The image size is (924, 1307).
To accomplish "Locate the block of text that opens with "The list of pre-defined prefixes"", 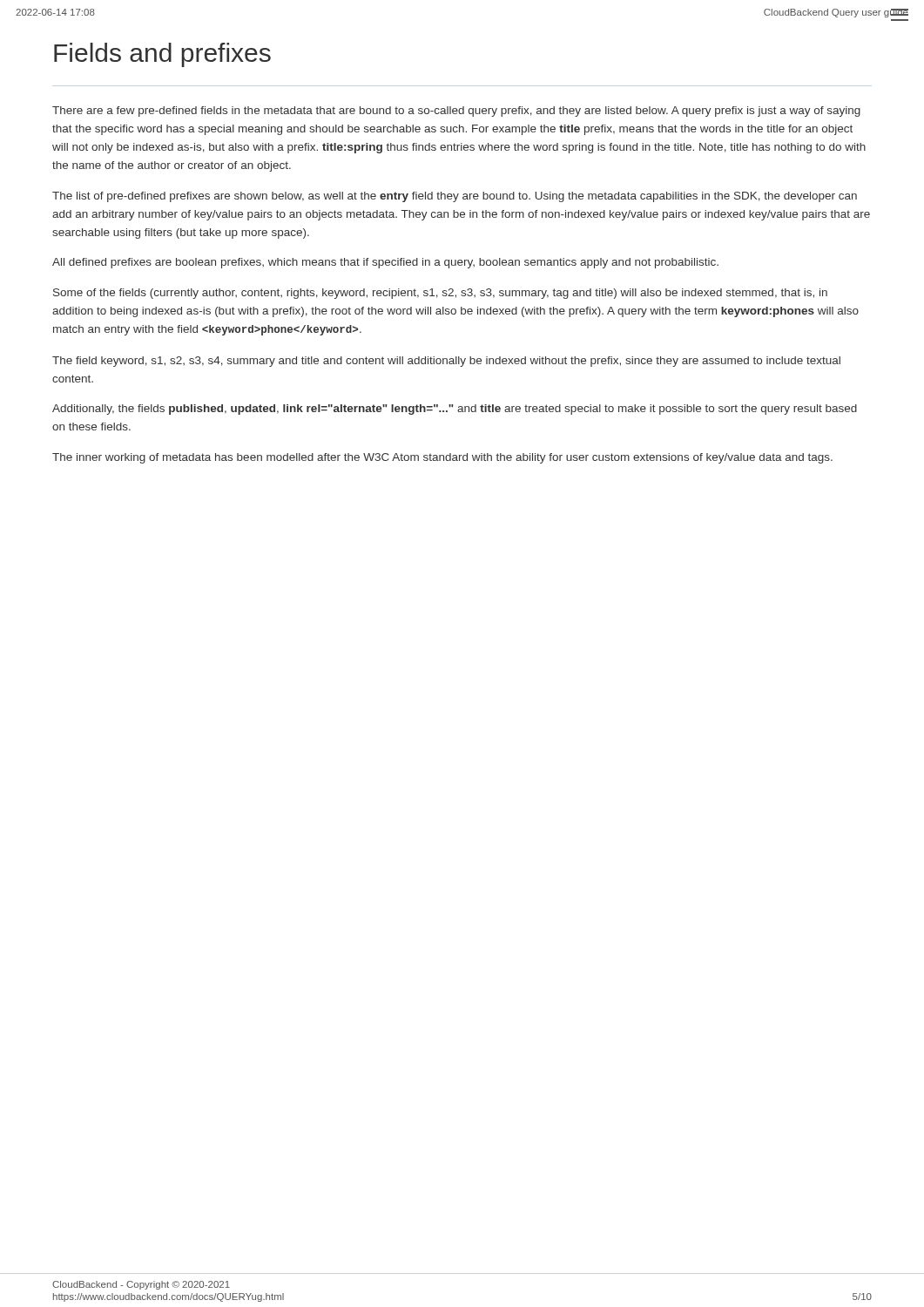I will 461,214.
